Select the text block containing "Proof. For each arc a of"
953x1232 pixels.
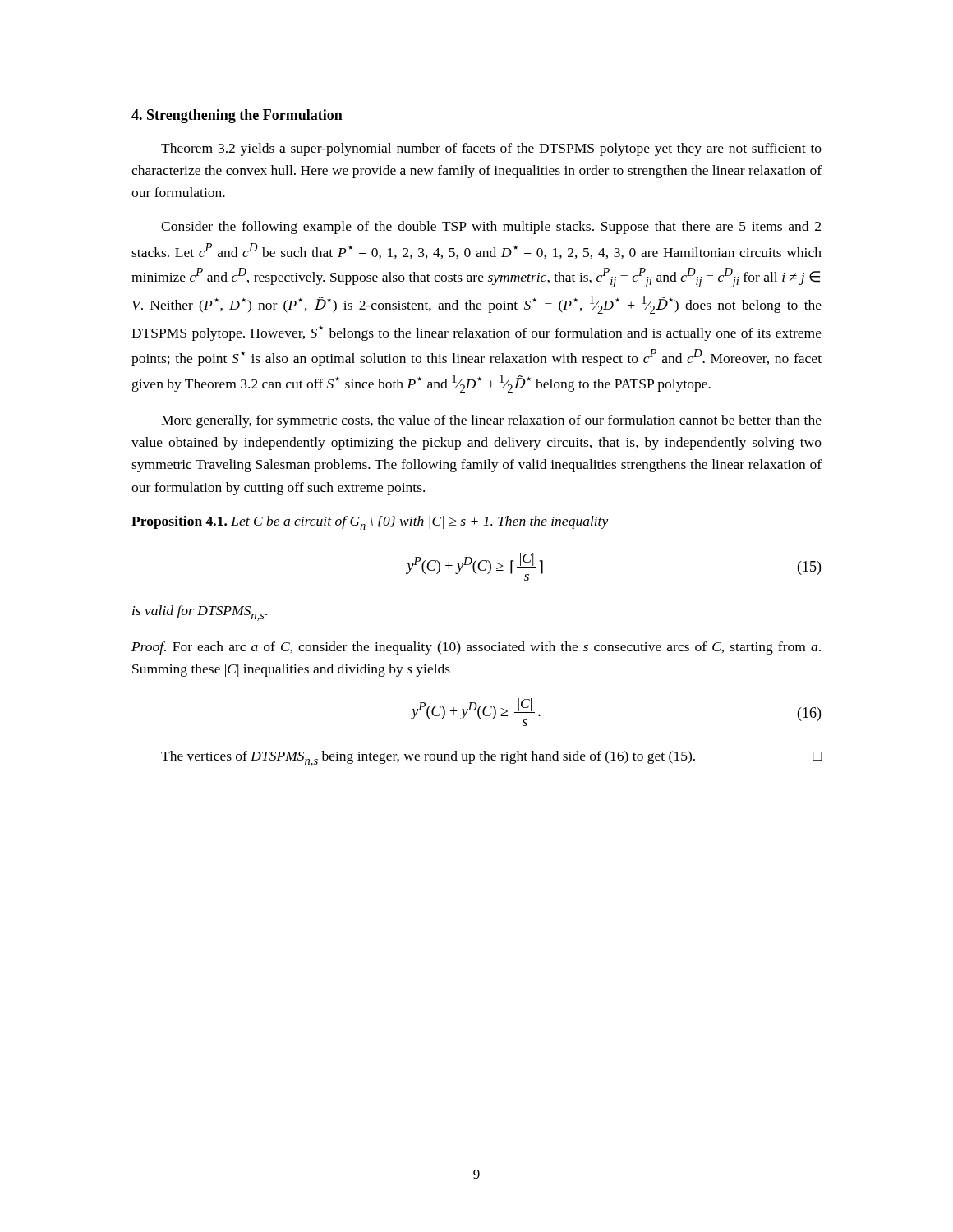476,657
